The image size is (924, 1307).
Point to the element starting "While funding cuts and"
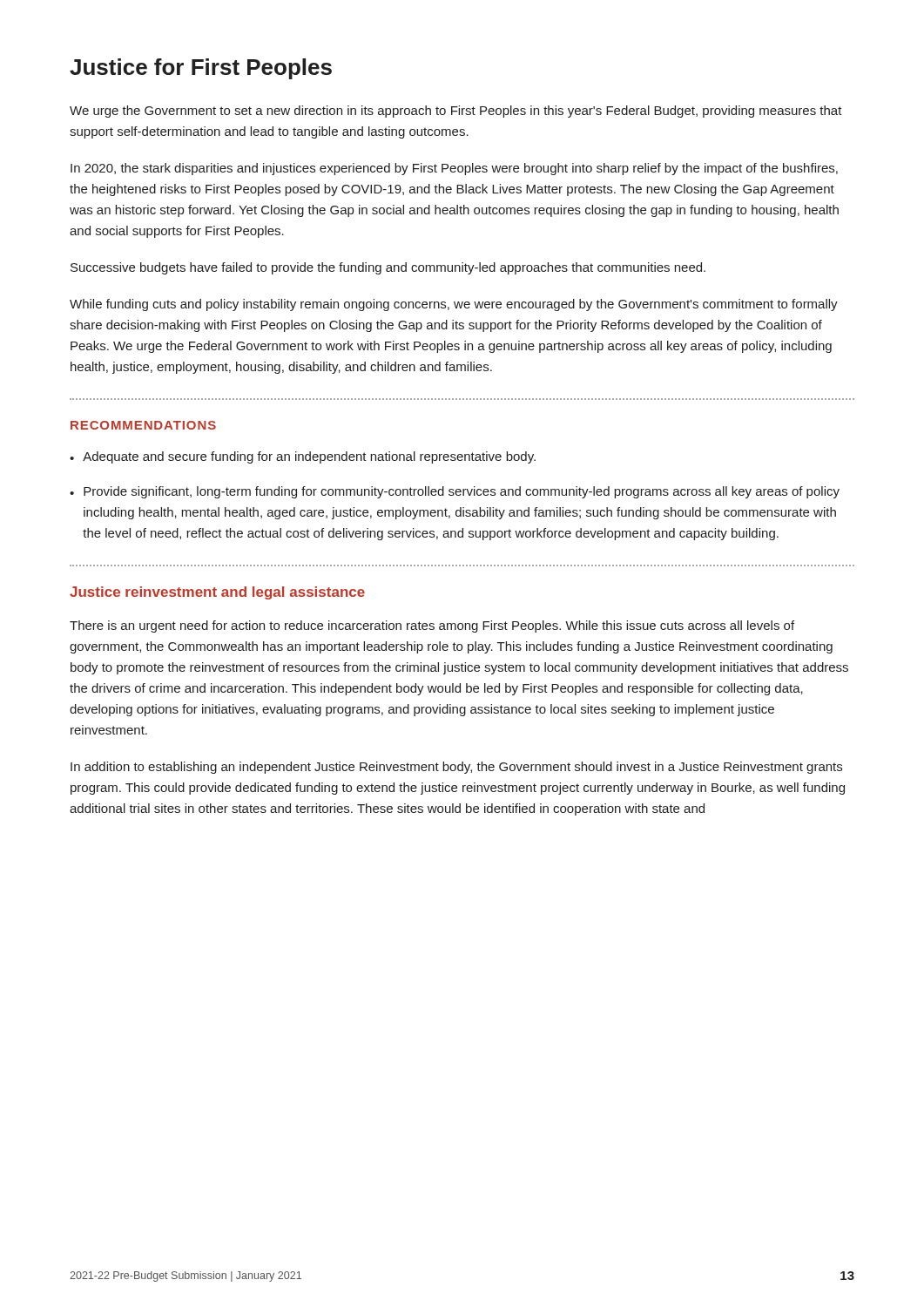(454, 335)
